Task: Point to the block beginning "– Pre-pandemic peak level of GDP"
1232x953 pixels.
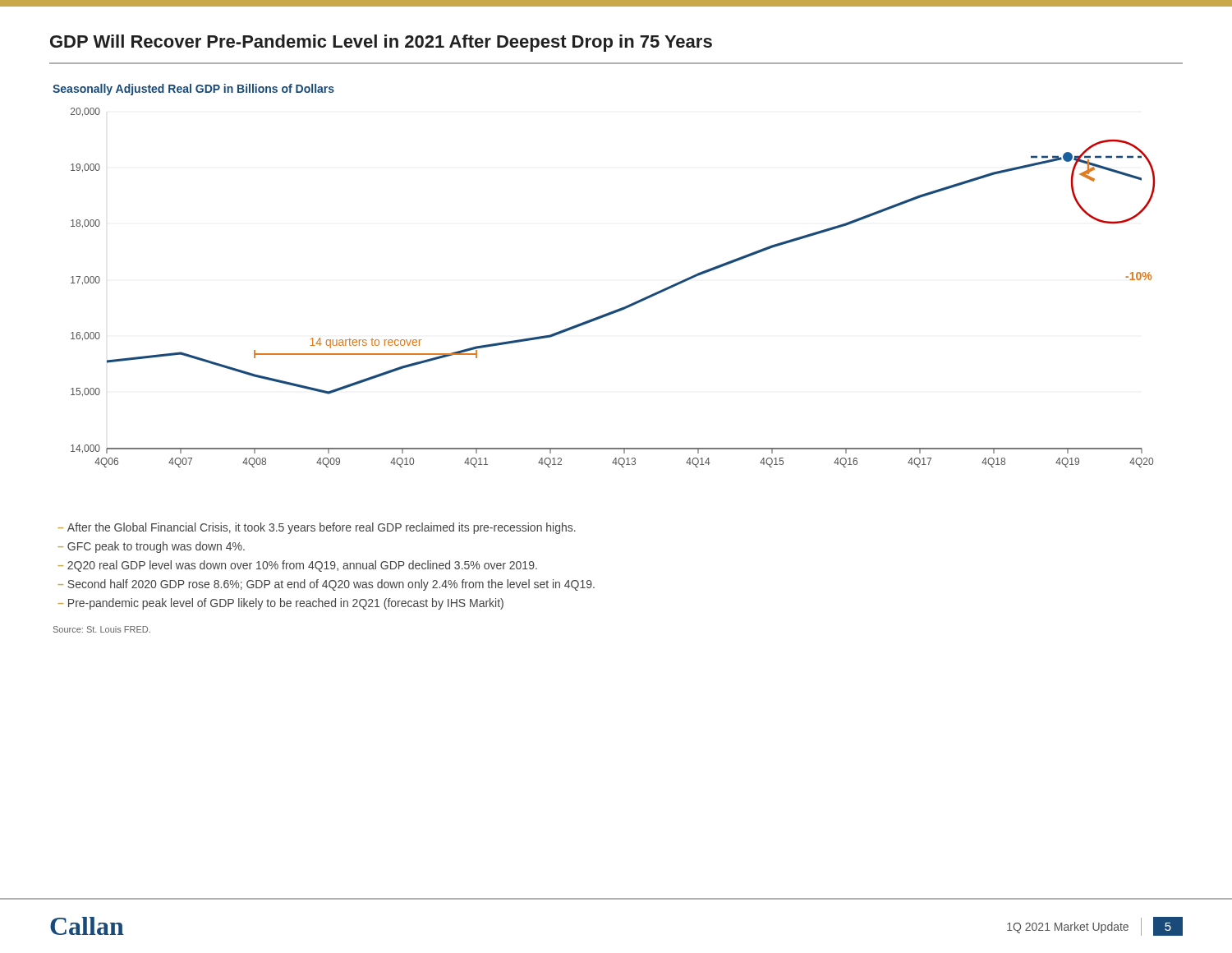Action: point(281,603)
